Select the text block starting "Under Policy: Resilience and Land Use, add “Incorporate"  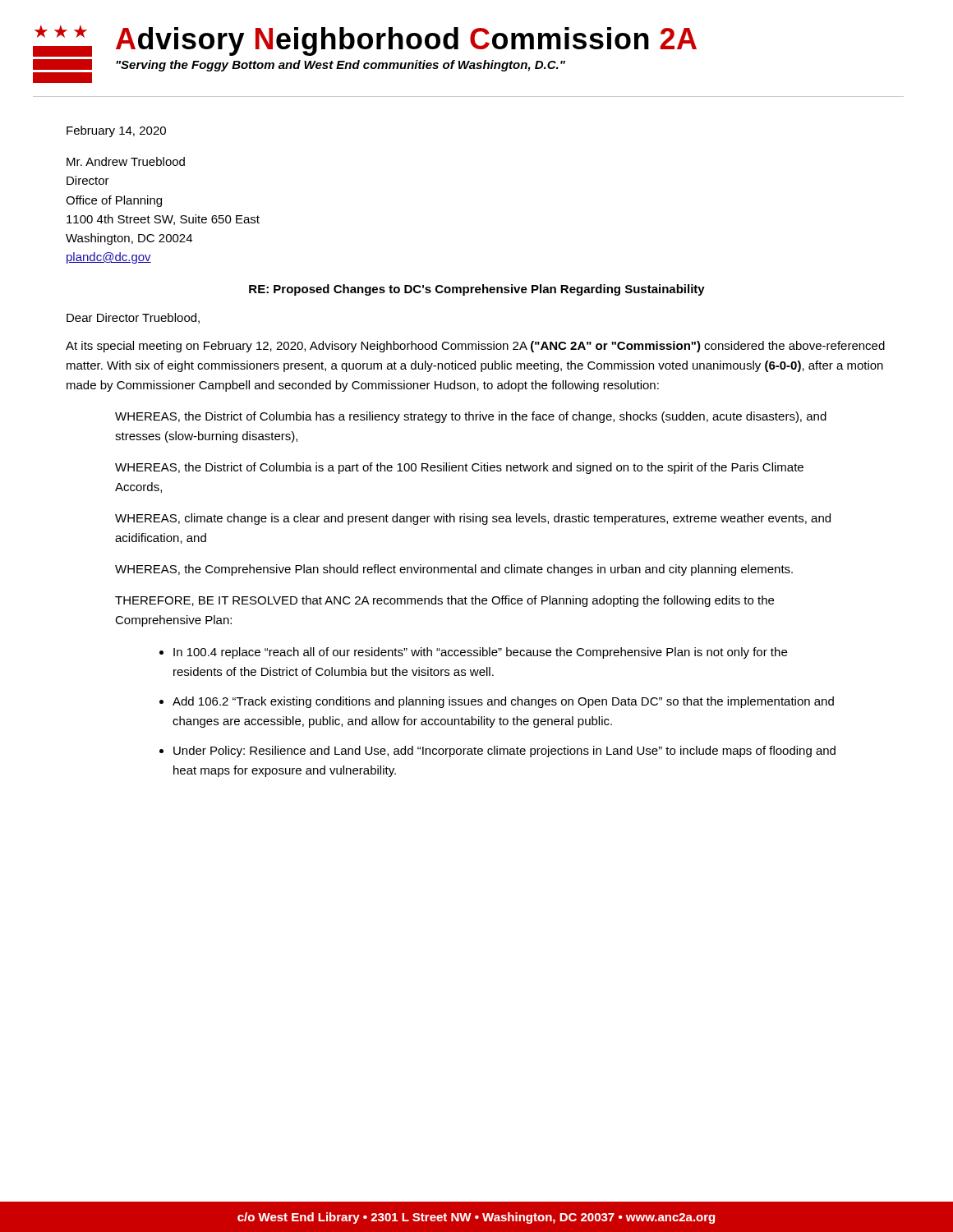(504, 760)
